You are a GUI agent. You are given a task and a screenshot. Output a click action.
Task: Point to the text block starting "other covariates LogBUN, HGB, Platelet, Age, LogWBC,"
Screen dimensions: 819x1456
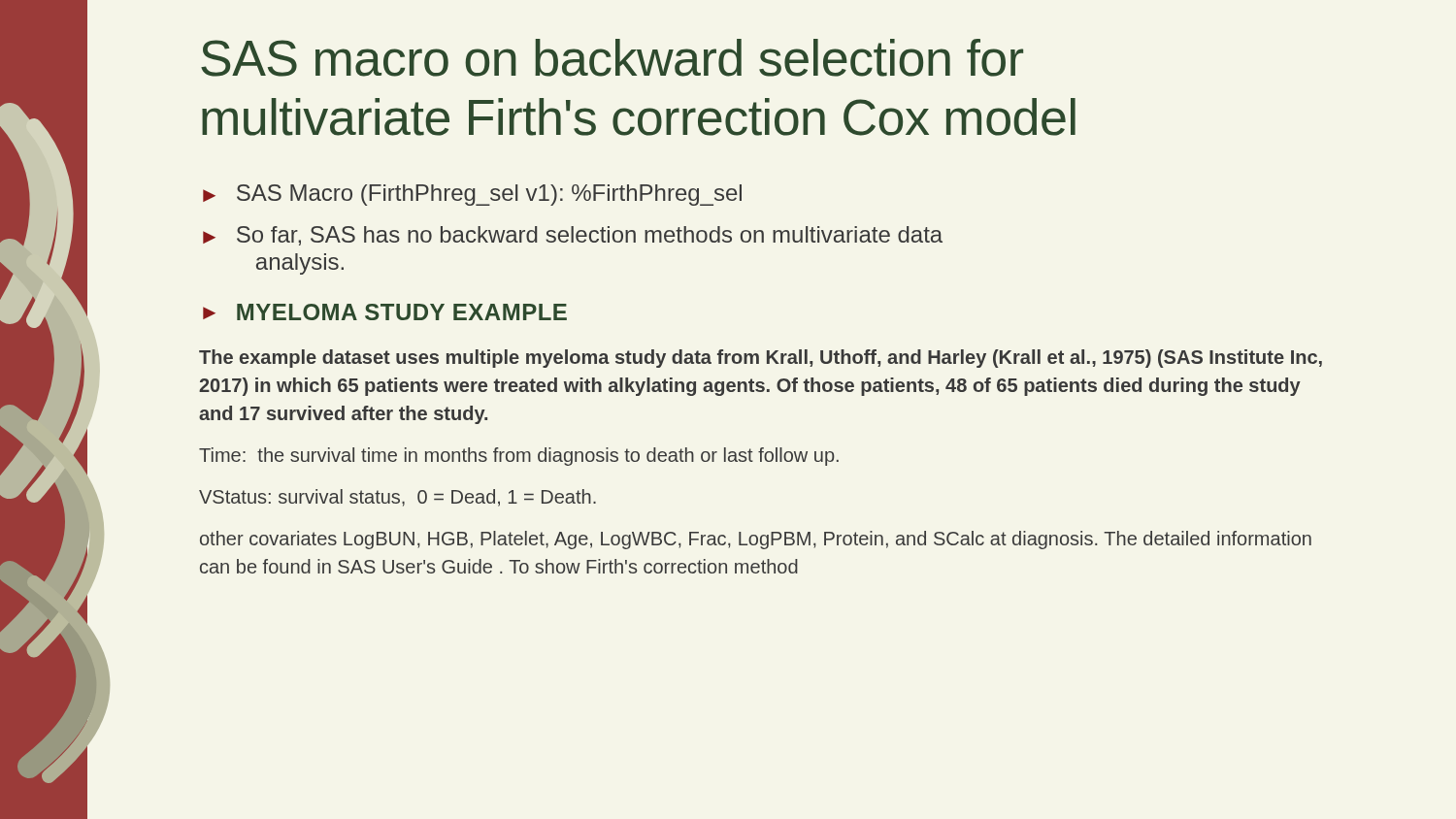(756, 552)
